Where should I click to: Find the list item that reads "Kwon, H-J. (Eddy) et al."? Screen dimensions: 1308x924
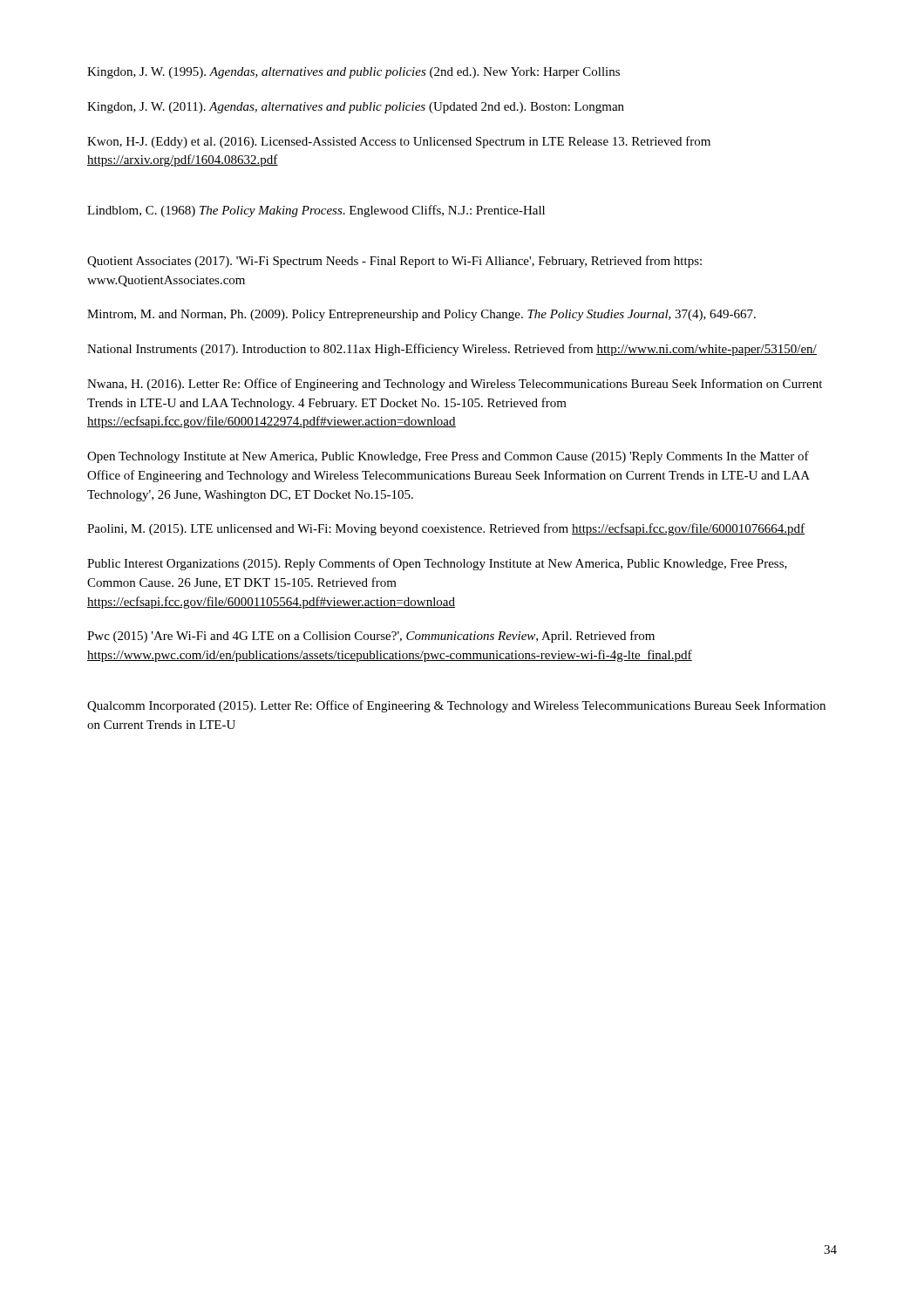[399, 150]
